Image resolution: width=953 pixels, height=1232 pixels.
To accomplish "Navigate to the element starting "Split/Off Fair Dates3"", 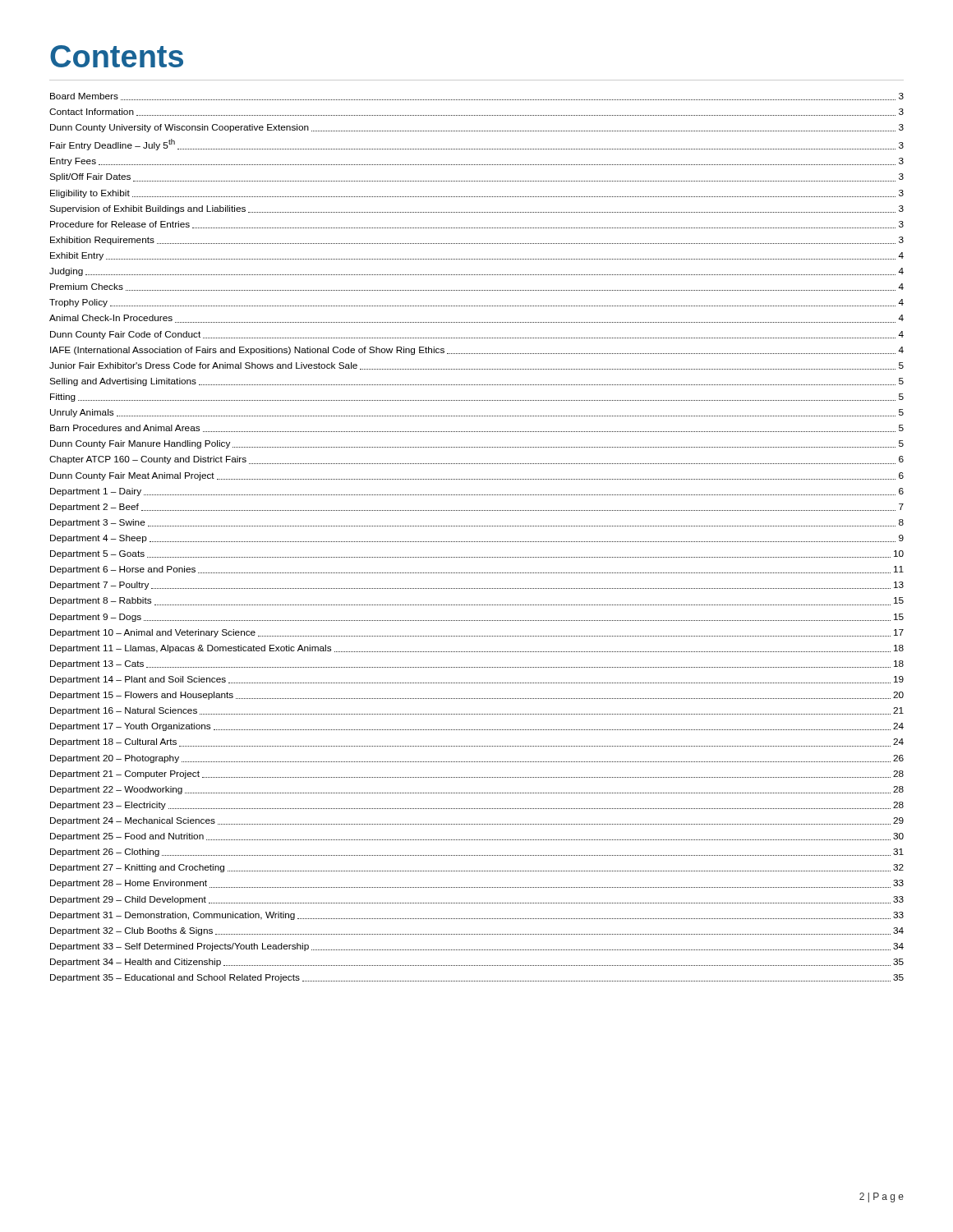I will pyautogui.click(x=476, y=177).
